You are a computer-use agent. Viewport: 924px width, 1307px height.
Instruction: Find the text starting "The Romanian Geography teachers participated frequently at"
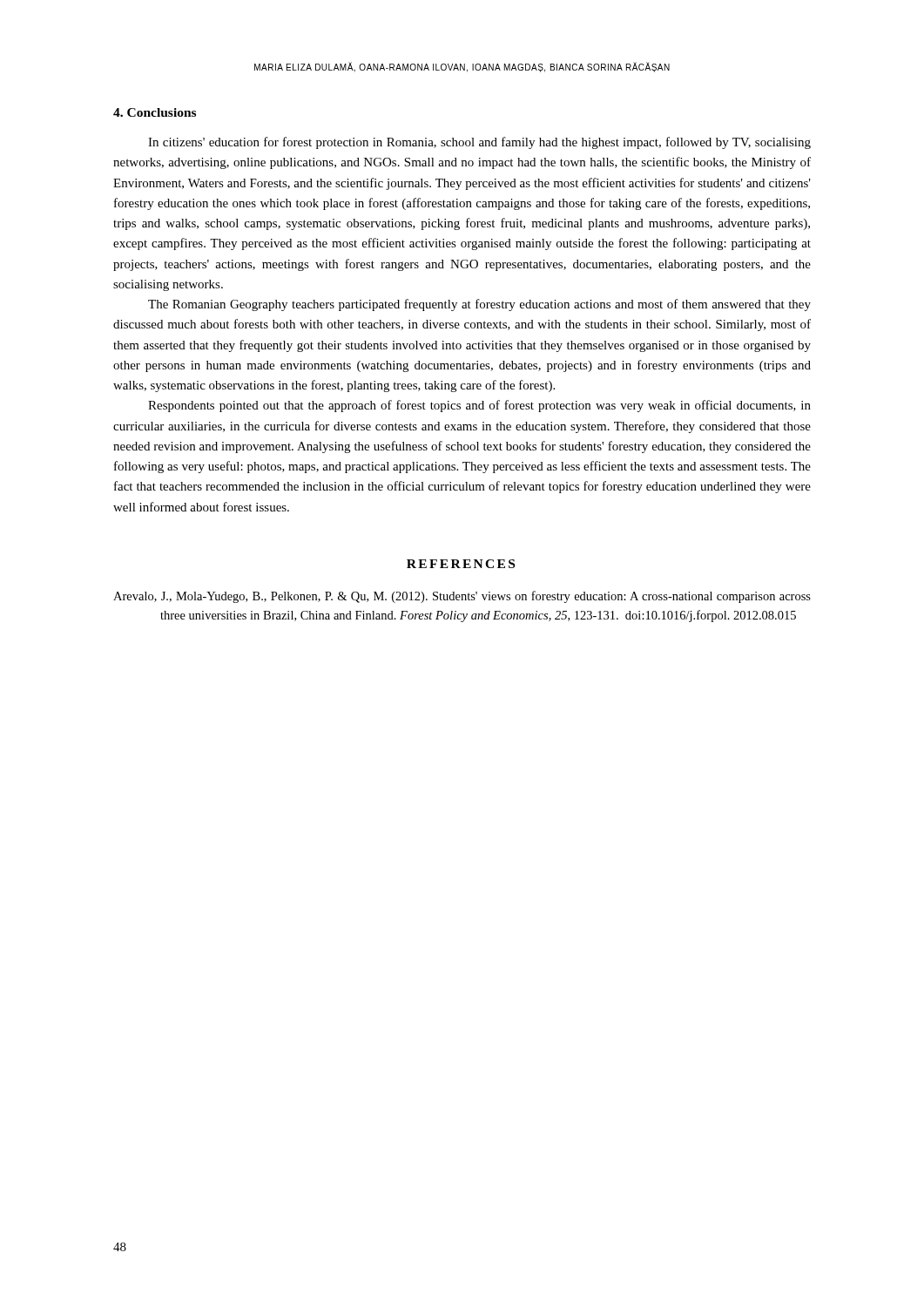coord(462,345)
